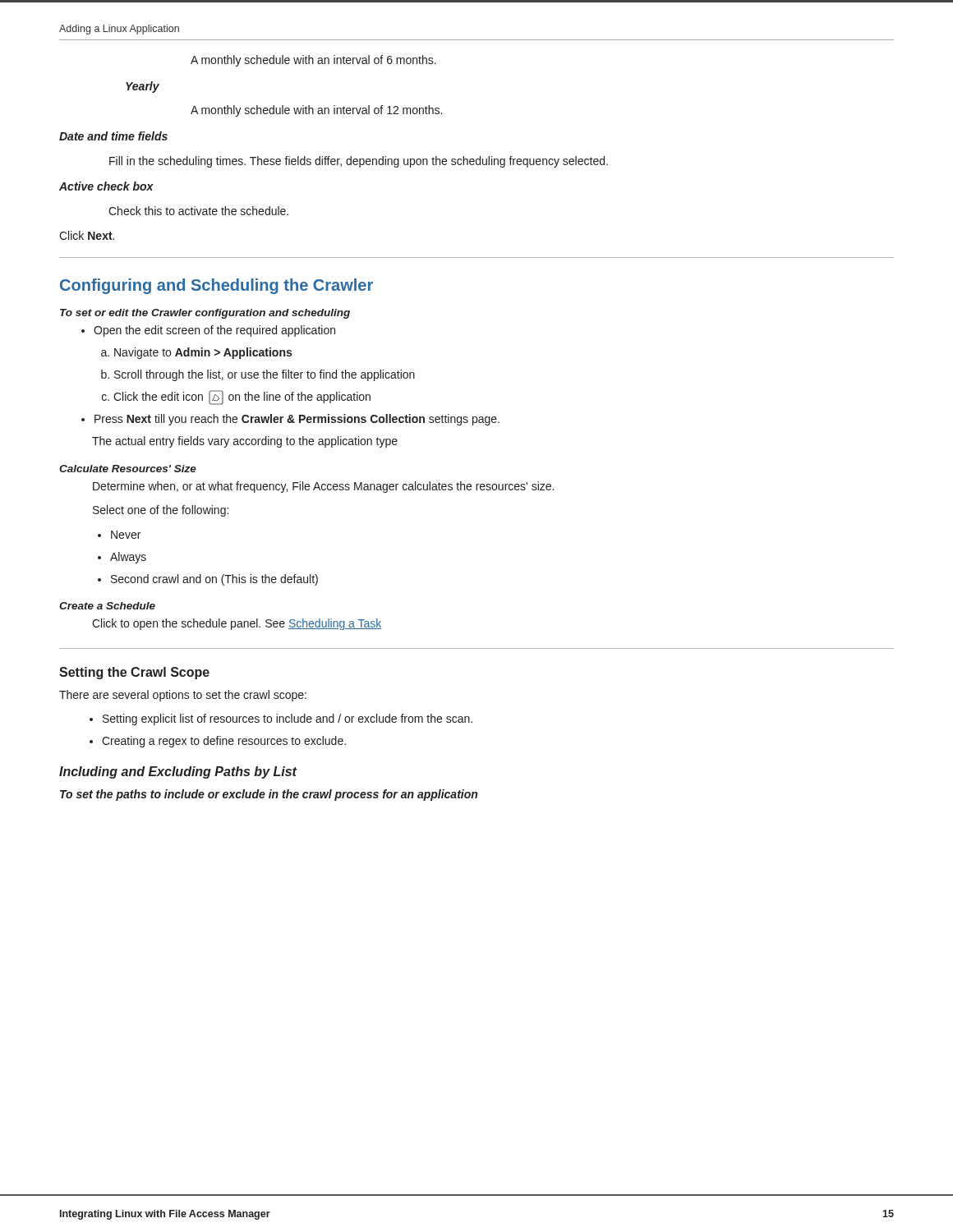Locate the text that reads "Click Next."
953x1232 pixels.
pyautogui.click(x=87, y=236)
